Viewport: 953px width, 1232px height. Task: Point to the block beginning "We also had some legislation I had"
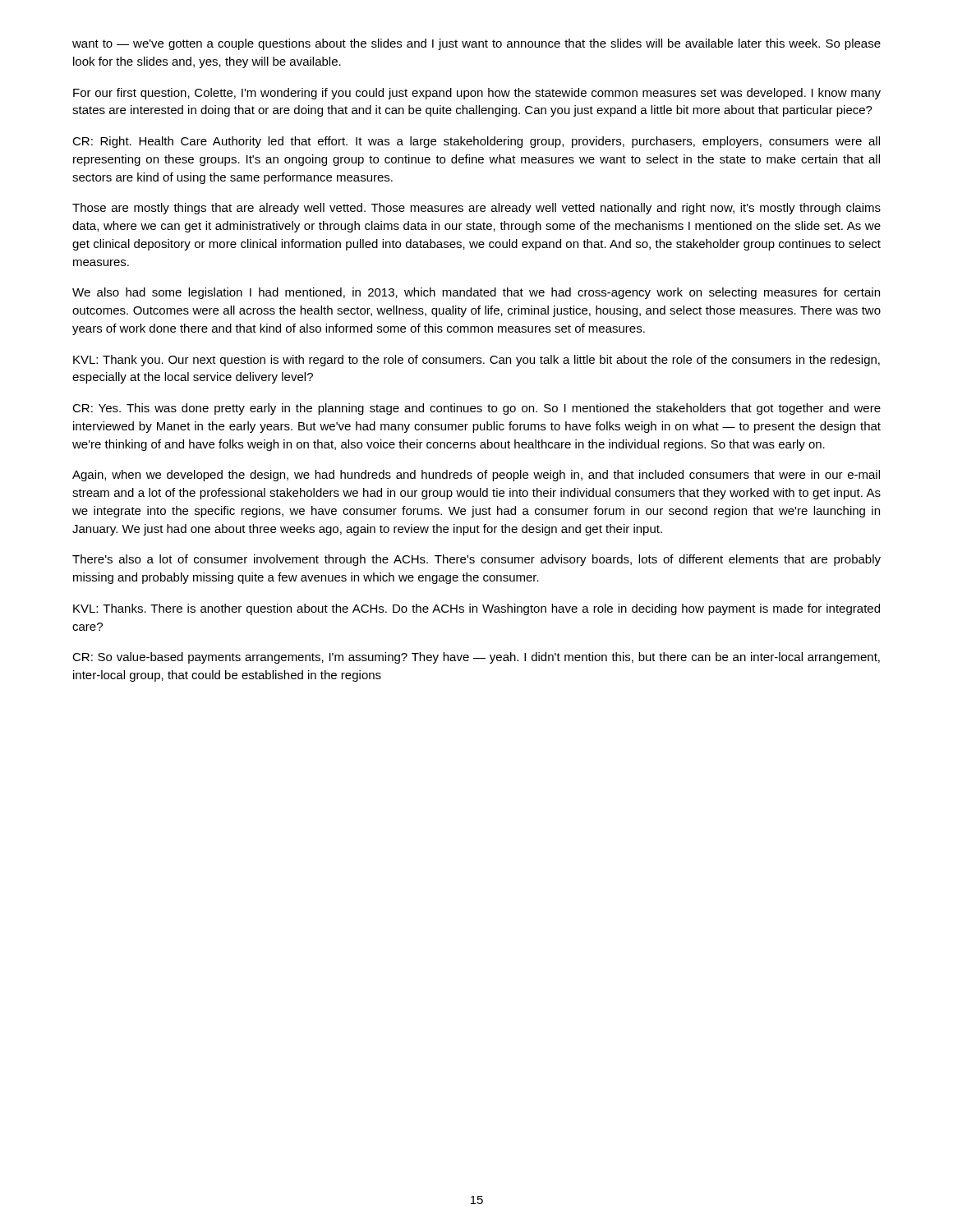coord(476,310)
